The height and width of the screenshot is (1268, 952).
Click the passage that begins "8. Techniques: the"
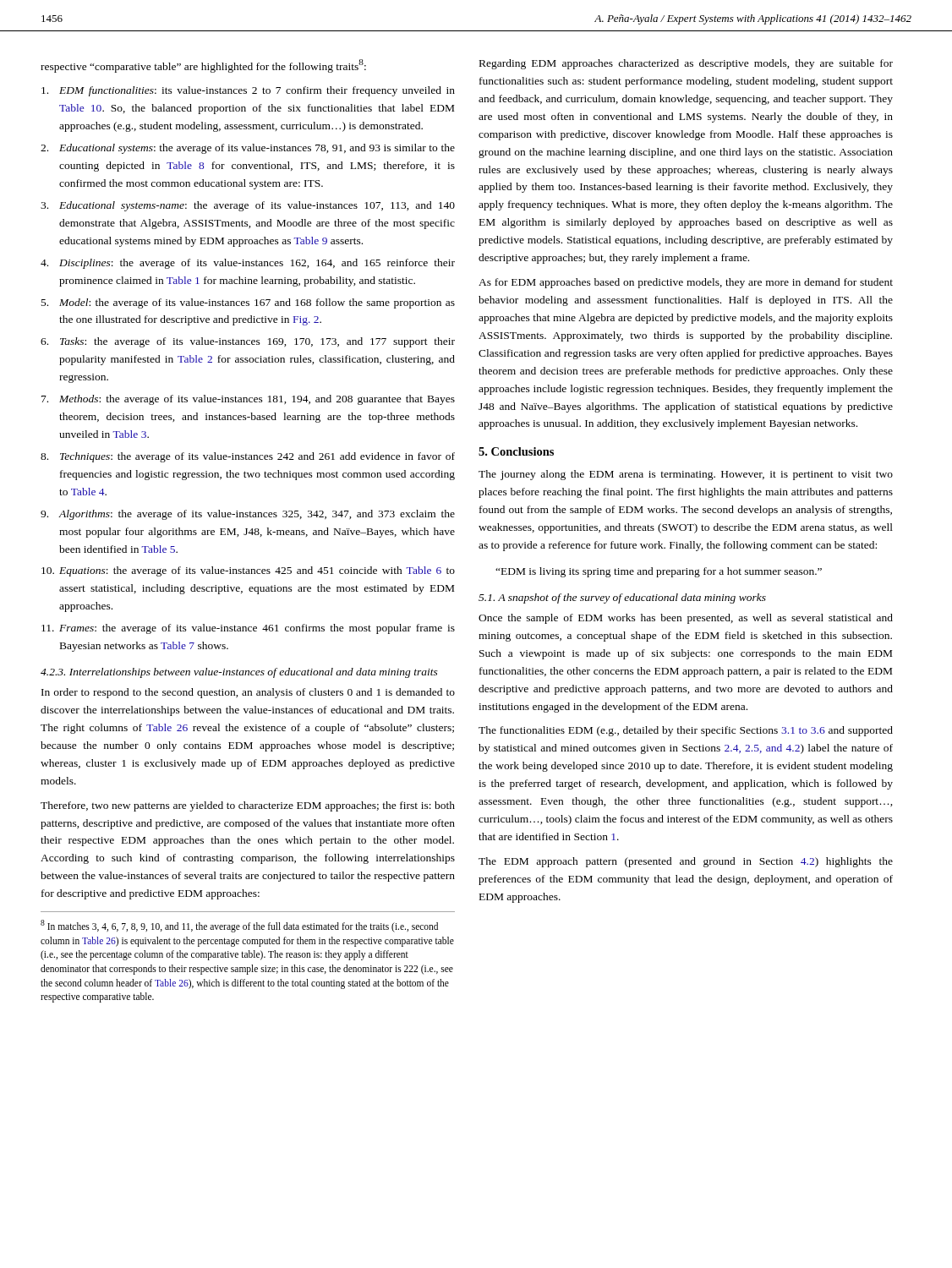click(x=248, y=474)
